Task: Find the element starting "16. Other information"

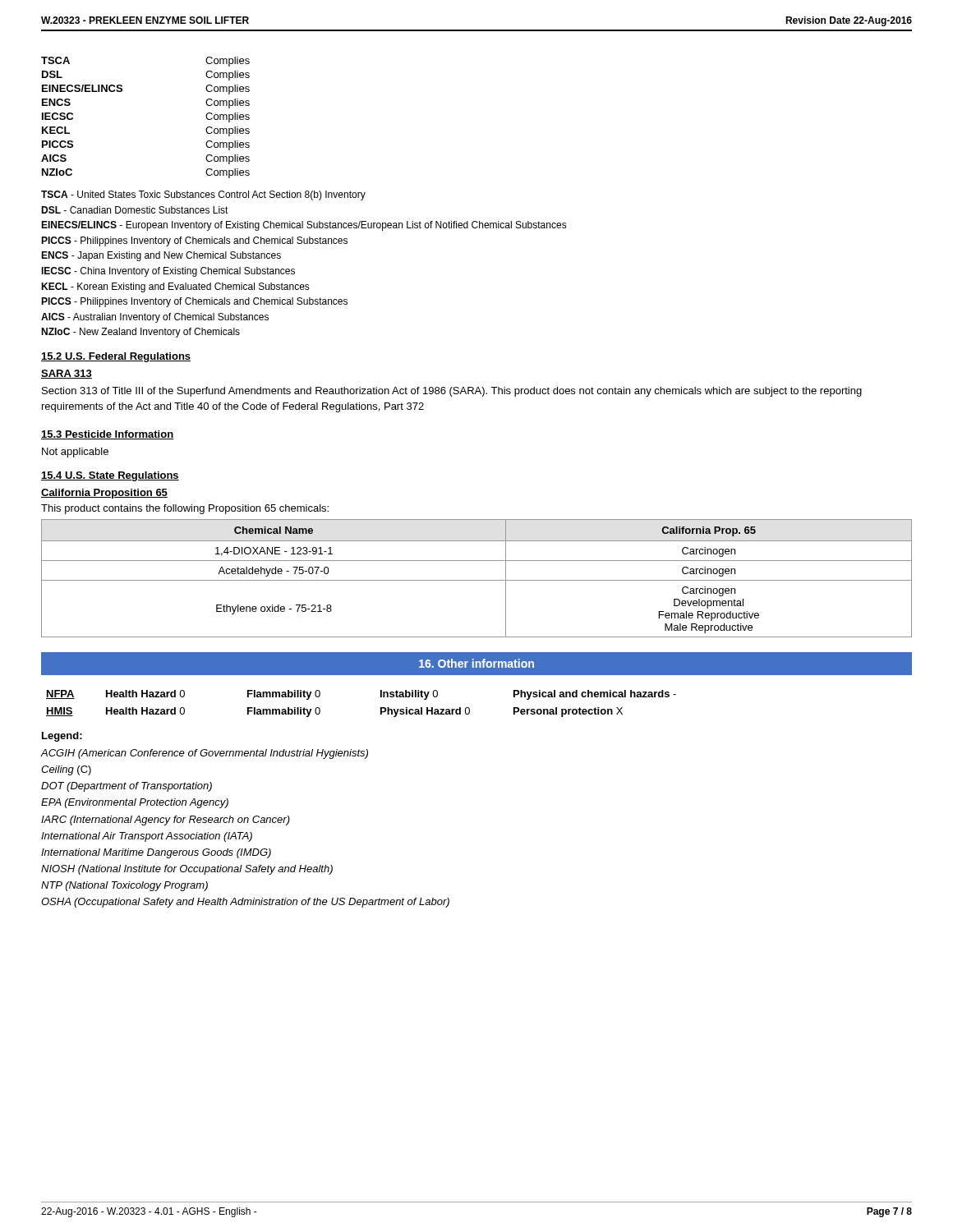Action: click(476, 664)
